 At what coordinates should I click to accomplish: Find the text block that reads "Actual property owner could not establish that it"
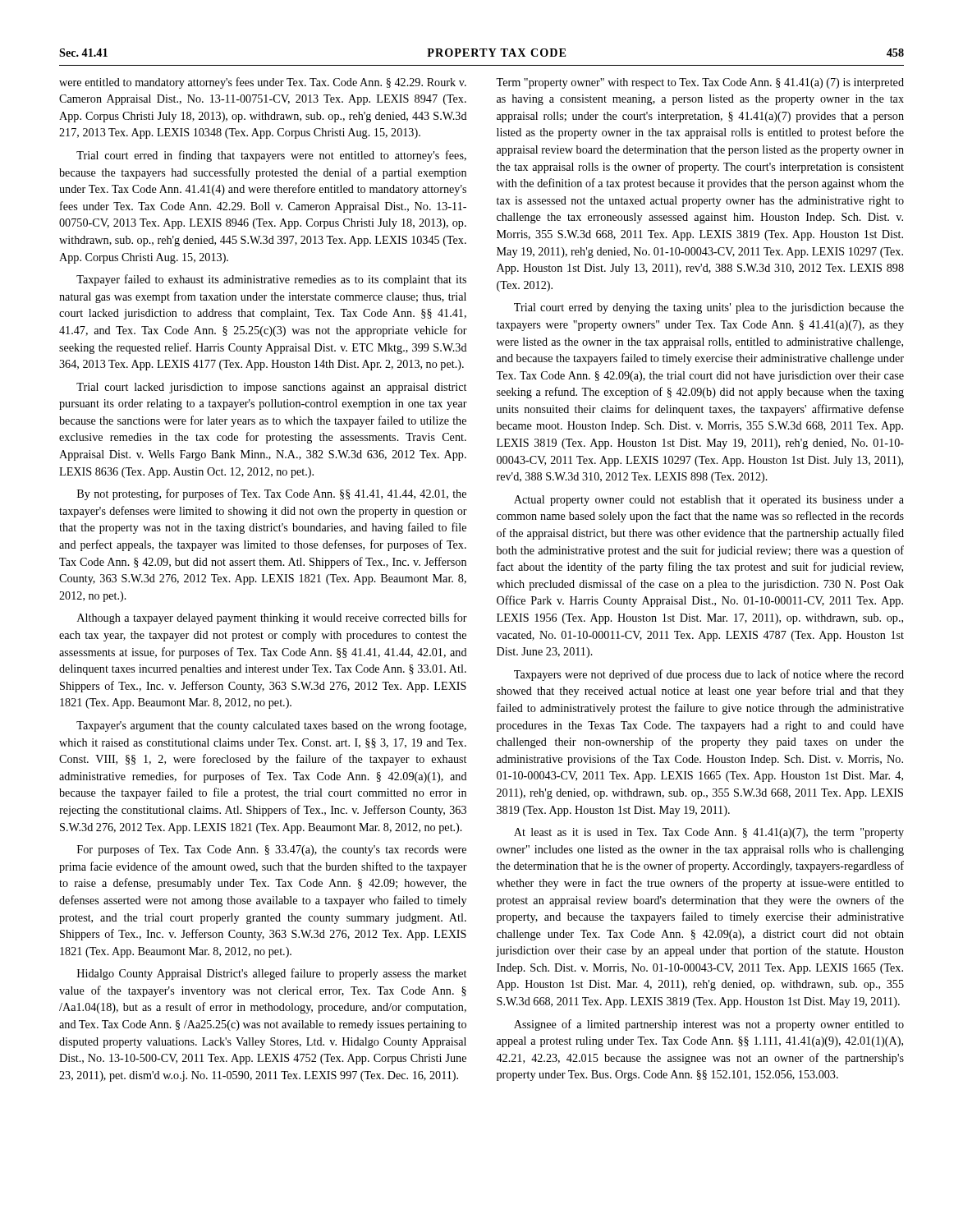pyautogui.click(x=700, y=576)
